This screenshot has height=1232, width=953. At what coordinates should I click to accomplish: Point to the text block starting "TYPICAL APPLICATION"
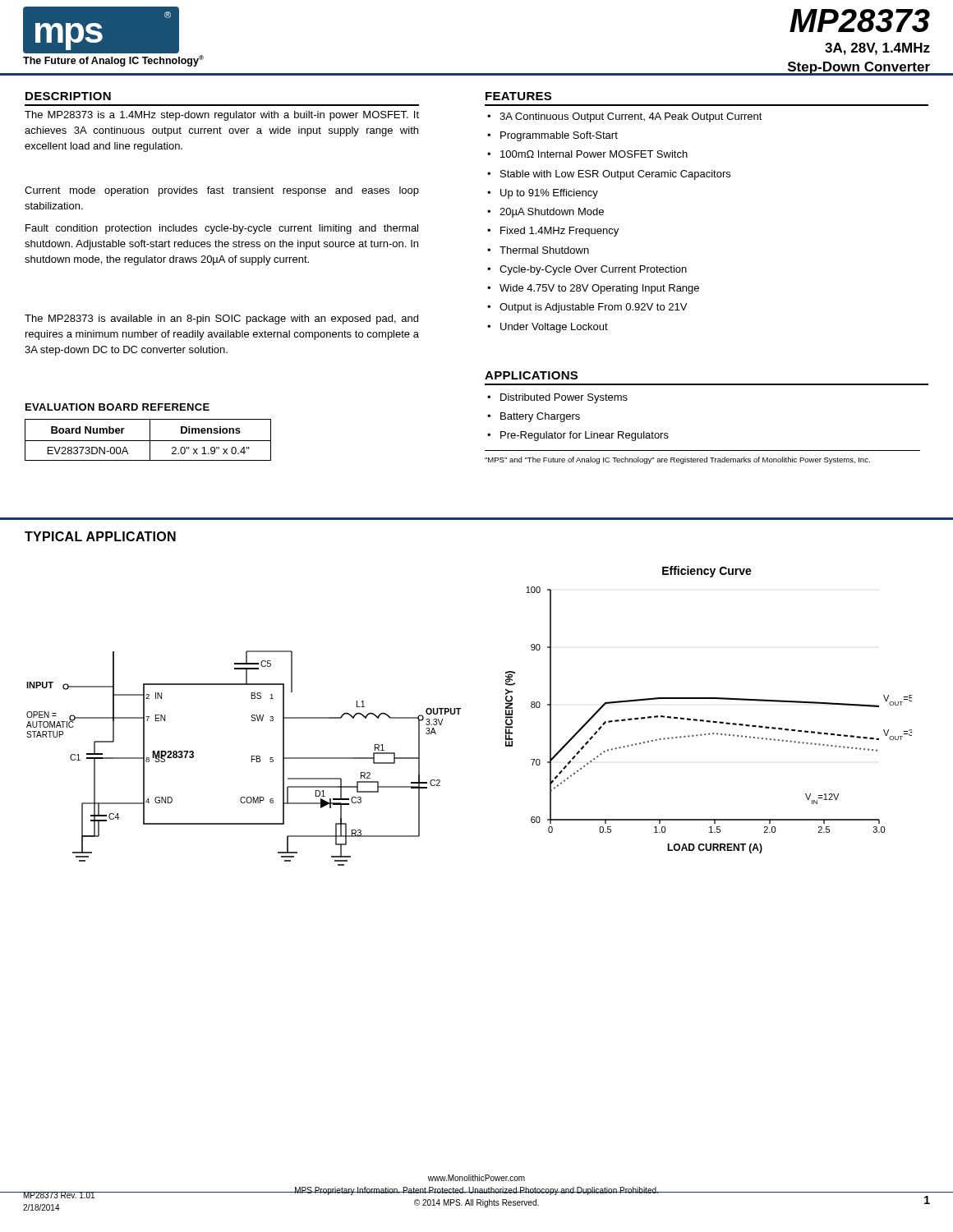(101, 537)
